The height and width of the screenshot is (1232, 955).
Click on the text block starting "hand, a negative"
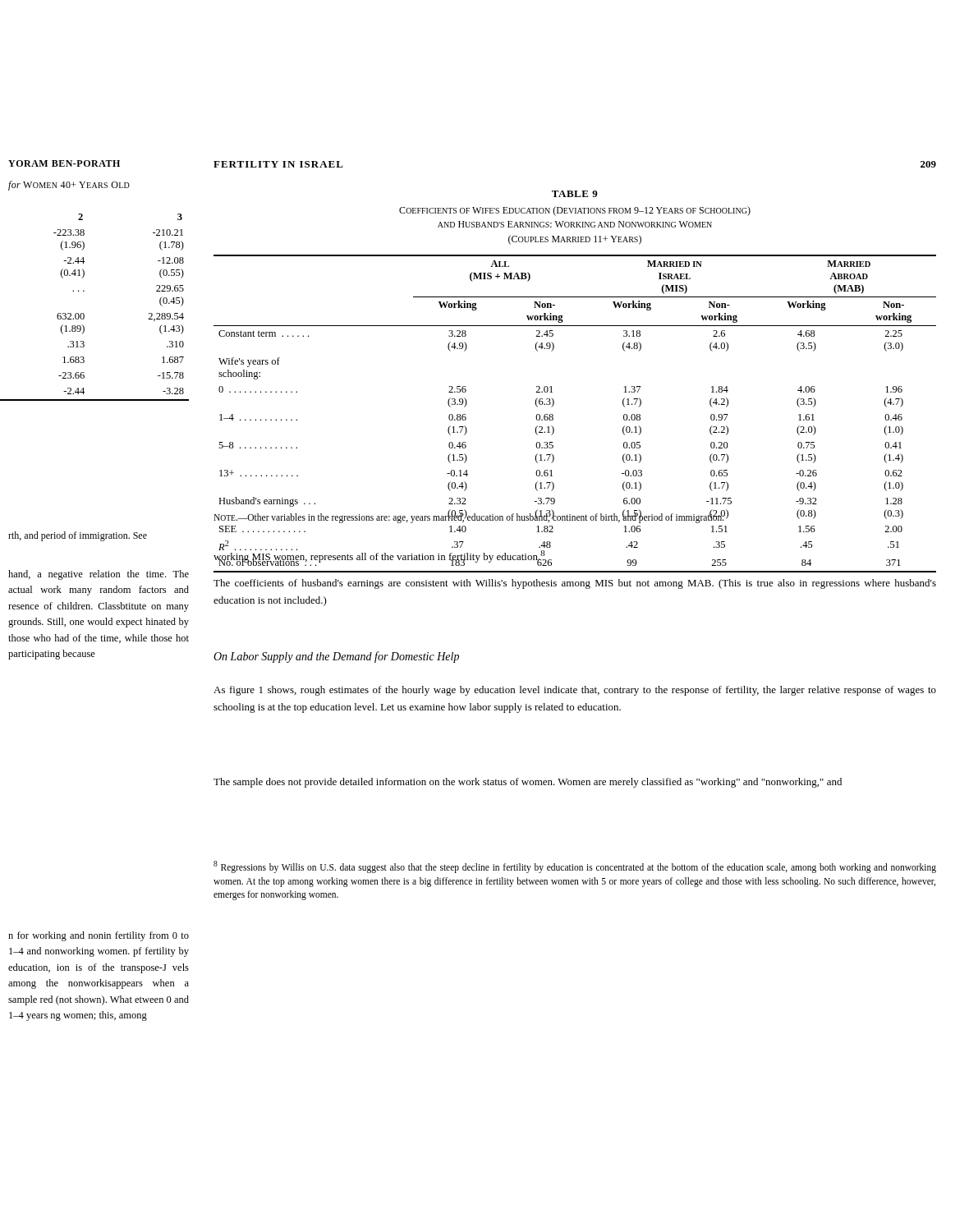tap(99, 614)
